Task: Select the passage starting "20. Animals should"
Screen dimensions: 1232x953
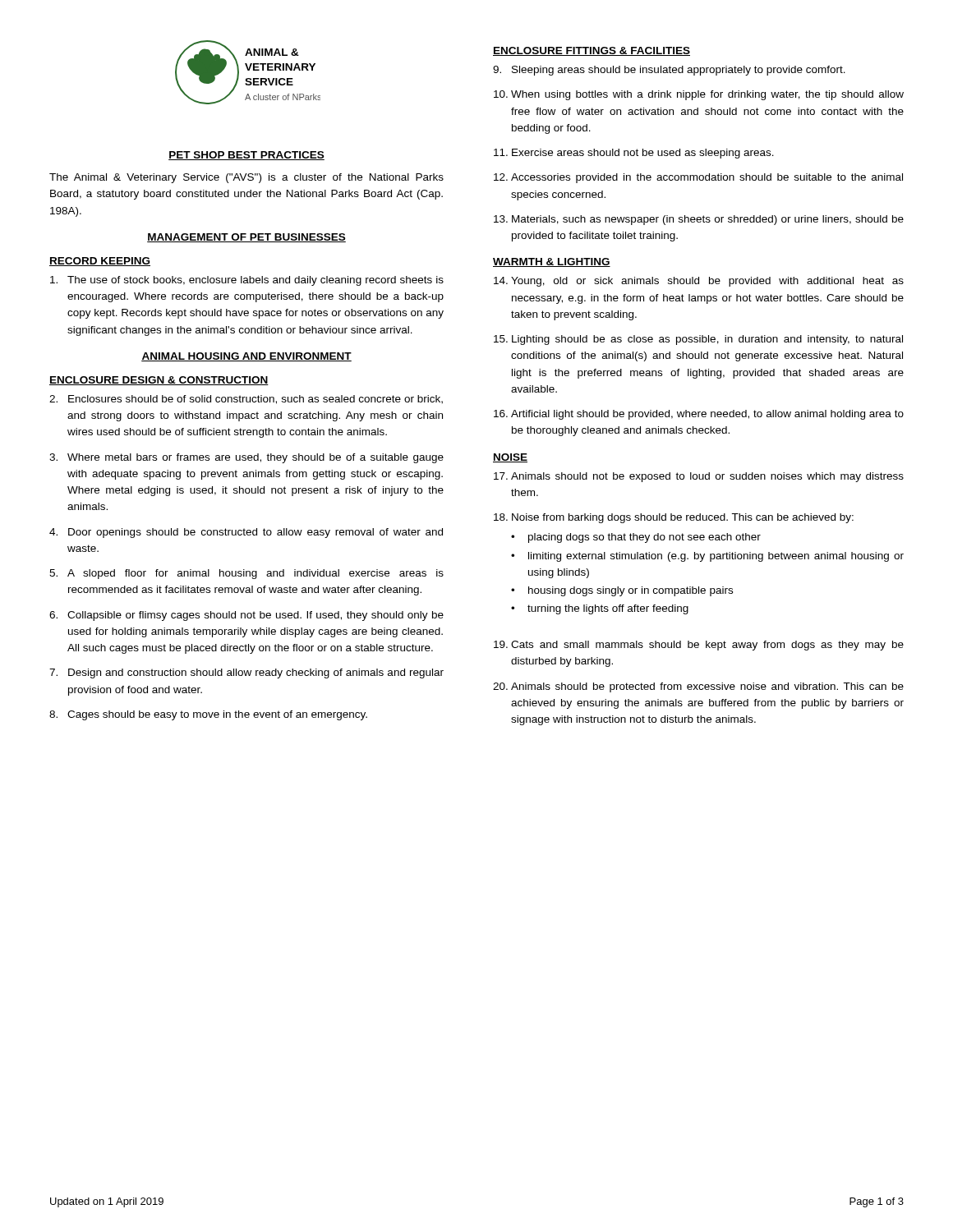Action: (698, 703)
